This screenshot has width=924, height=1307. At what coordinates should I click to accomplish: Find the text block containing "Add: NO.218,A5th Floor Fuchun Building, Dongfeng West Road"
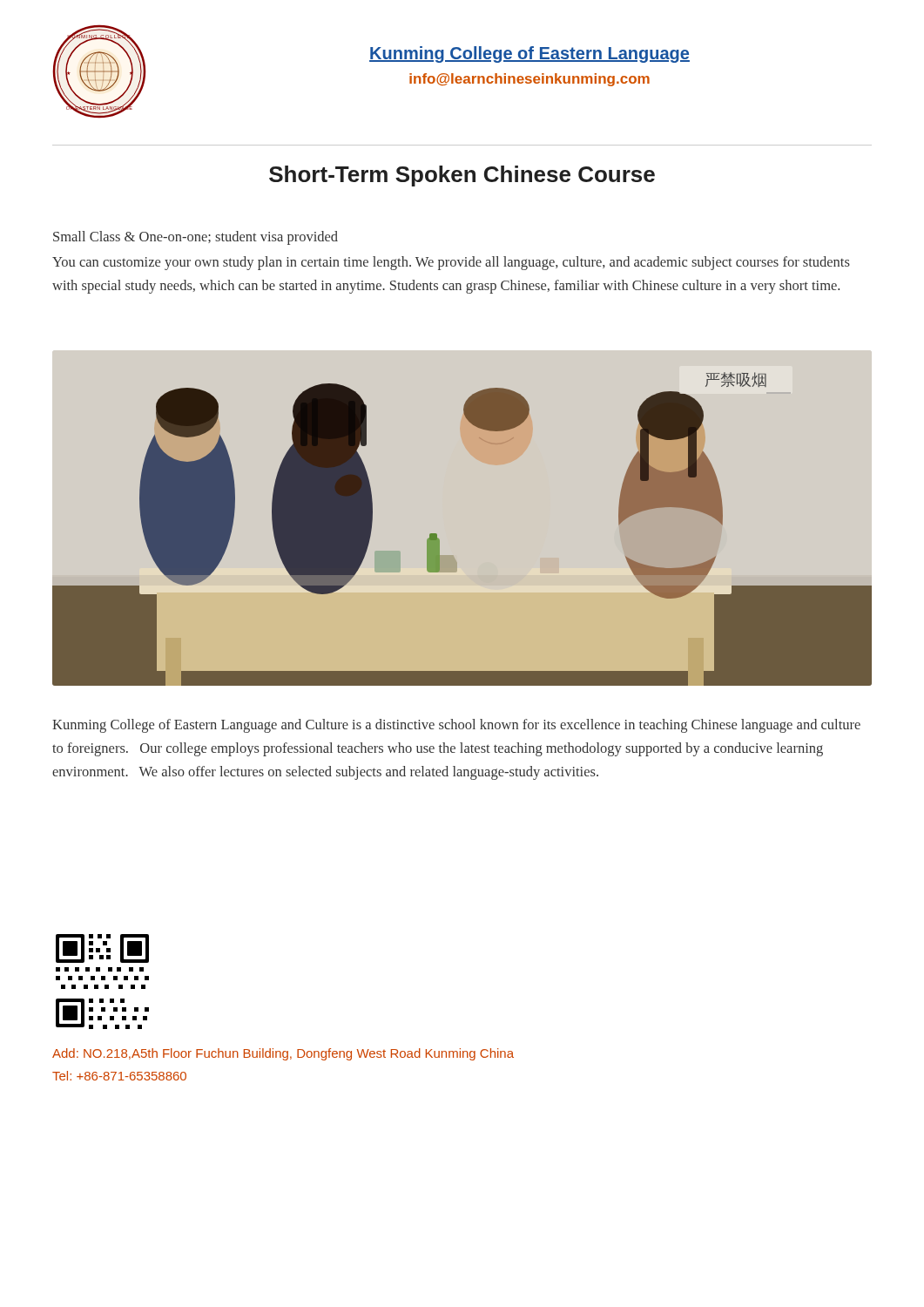click(x=283, y=1064)
